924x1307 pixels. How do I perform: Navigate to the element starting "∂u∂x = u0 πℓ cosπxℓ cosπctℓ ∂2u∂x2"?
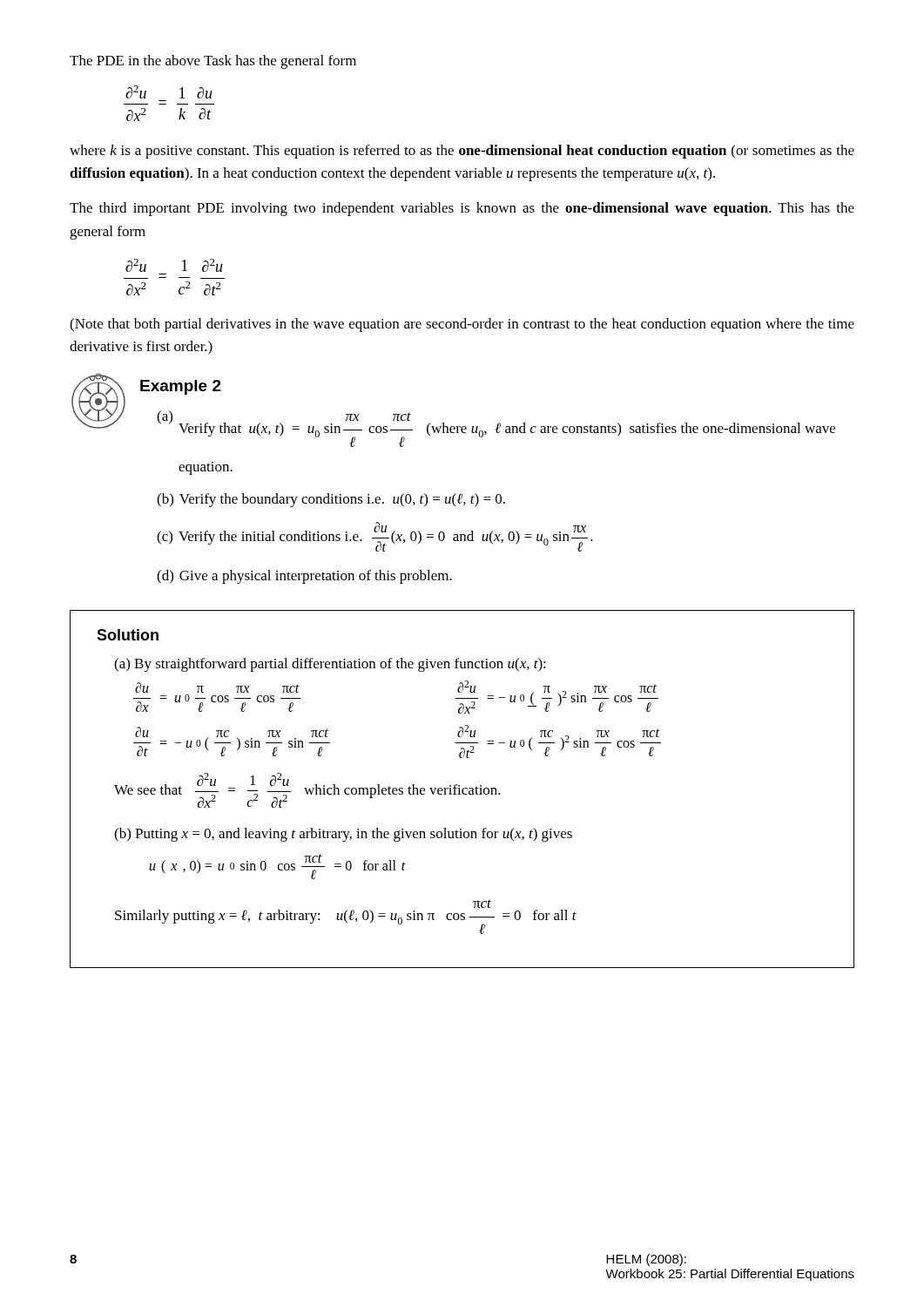pos(200,698)
